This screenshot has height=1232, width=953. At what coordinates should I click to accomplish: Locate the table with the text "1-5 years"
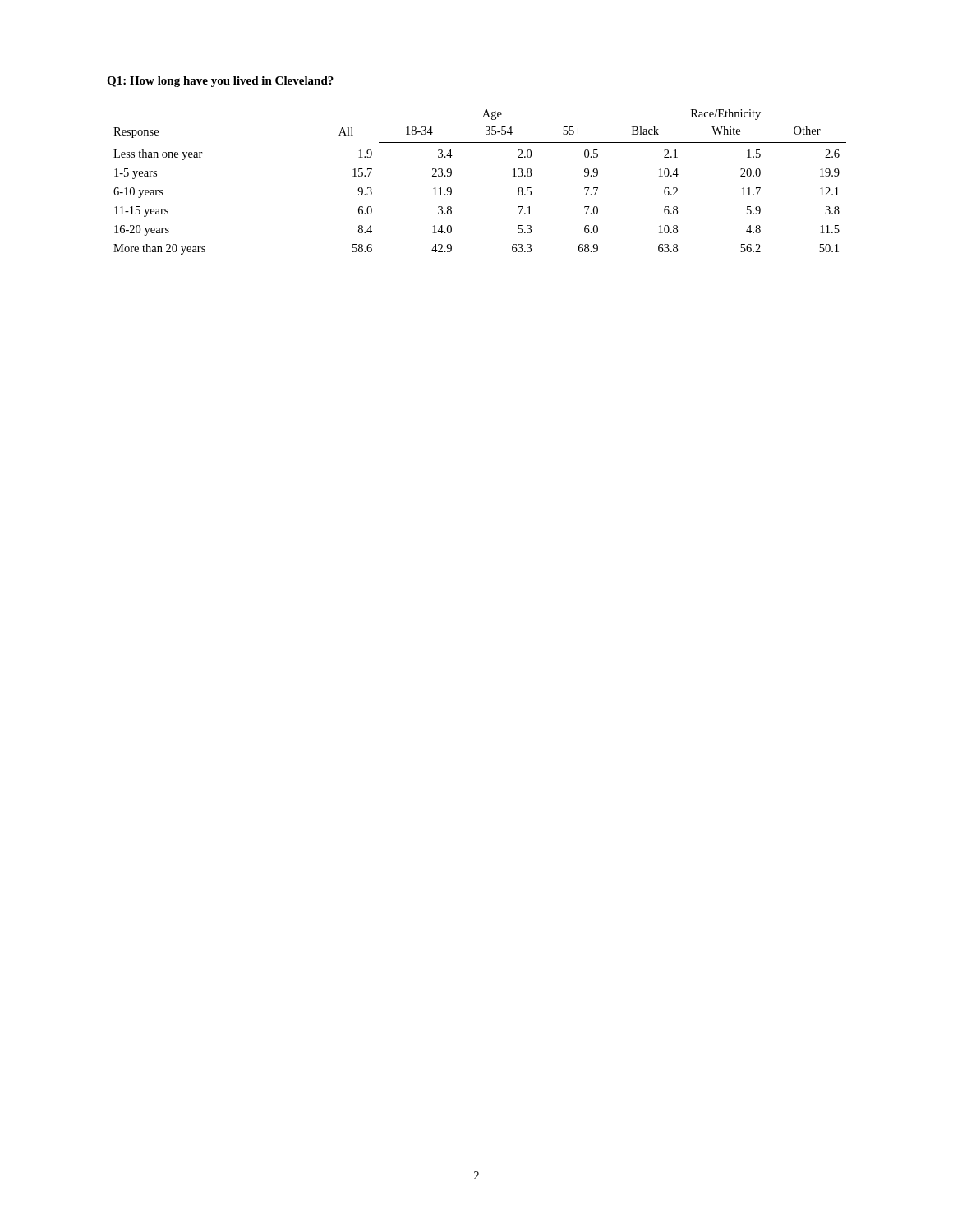tap(476, 181)
